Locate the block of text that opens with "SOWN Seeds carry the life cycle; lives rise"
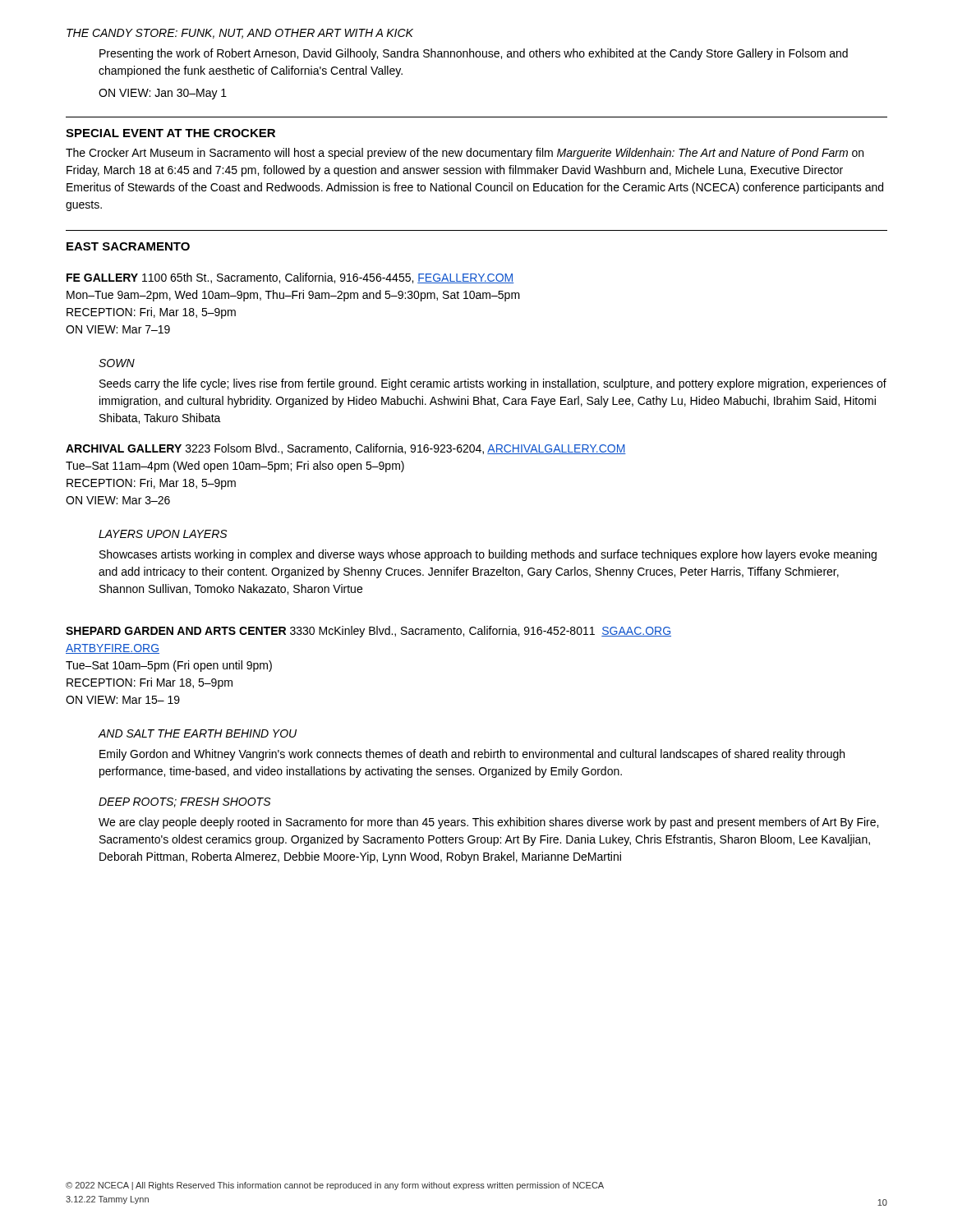The width and height of the screenshot is (953, 1232). (493, 391)
